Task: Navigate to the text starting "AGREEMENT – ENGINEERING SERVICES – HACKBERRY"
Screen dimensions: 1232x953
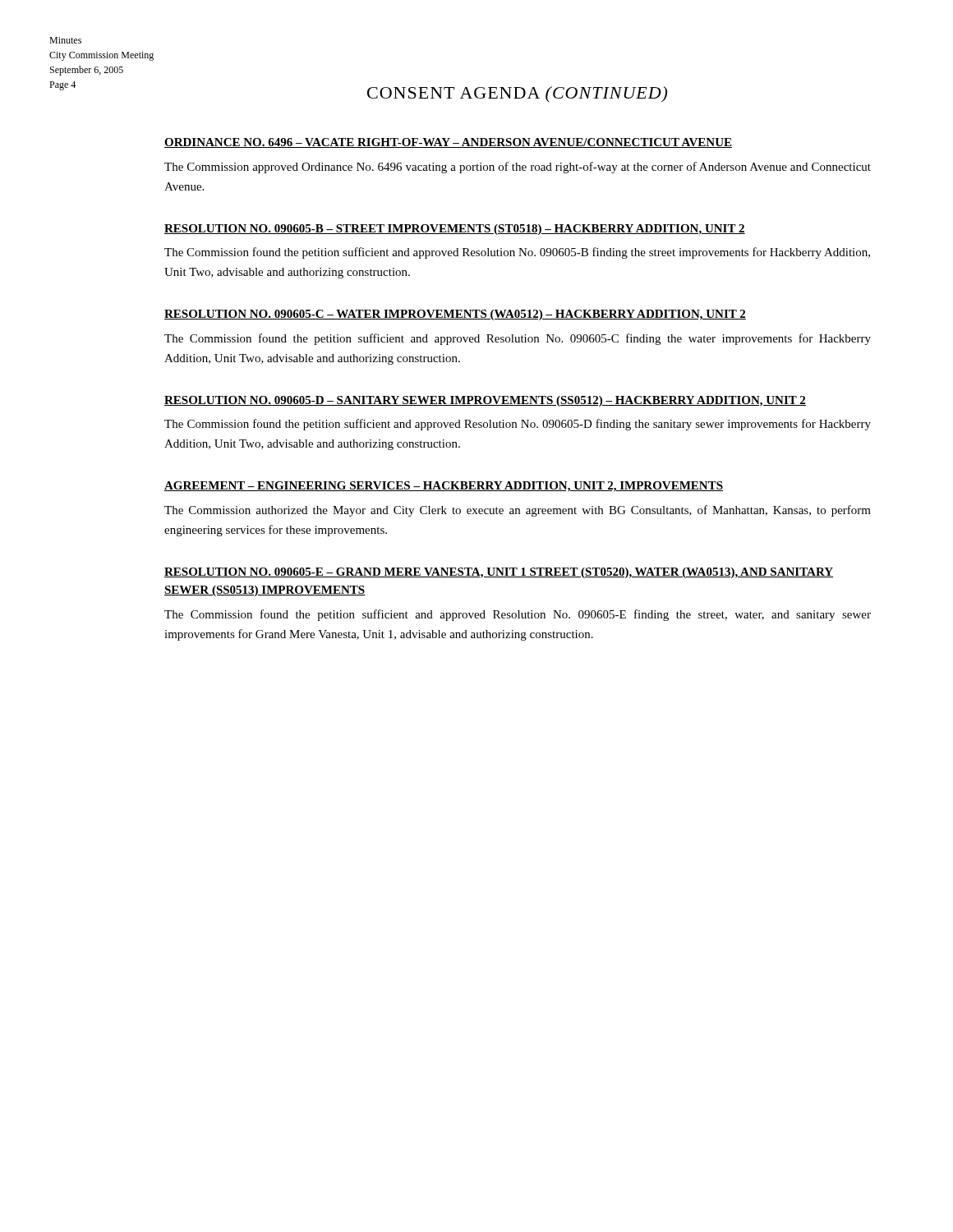Action: point(444,485)
